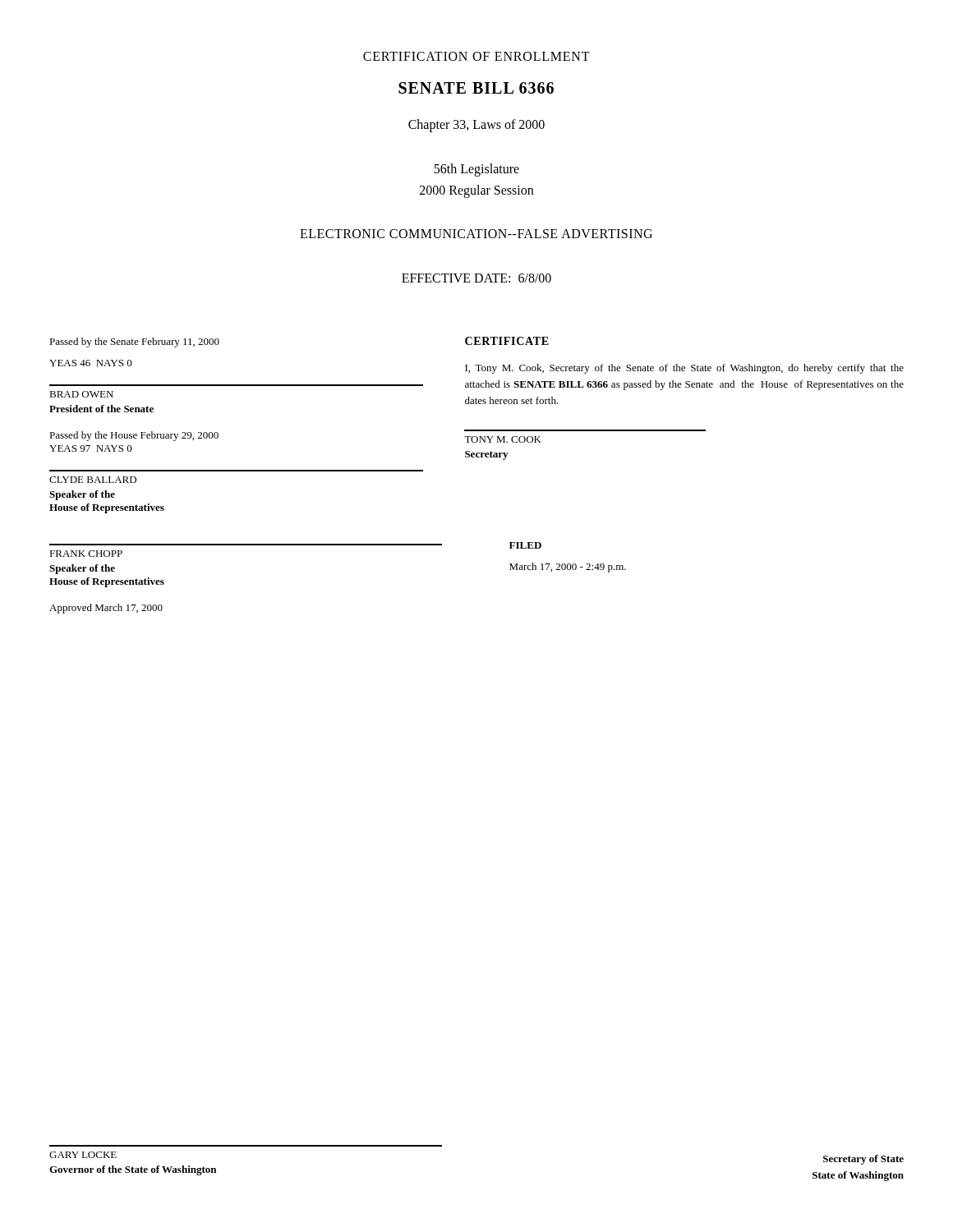Point to "SENATE BILL 6366"

(x=476, y=88)
